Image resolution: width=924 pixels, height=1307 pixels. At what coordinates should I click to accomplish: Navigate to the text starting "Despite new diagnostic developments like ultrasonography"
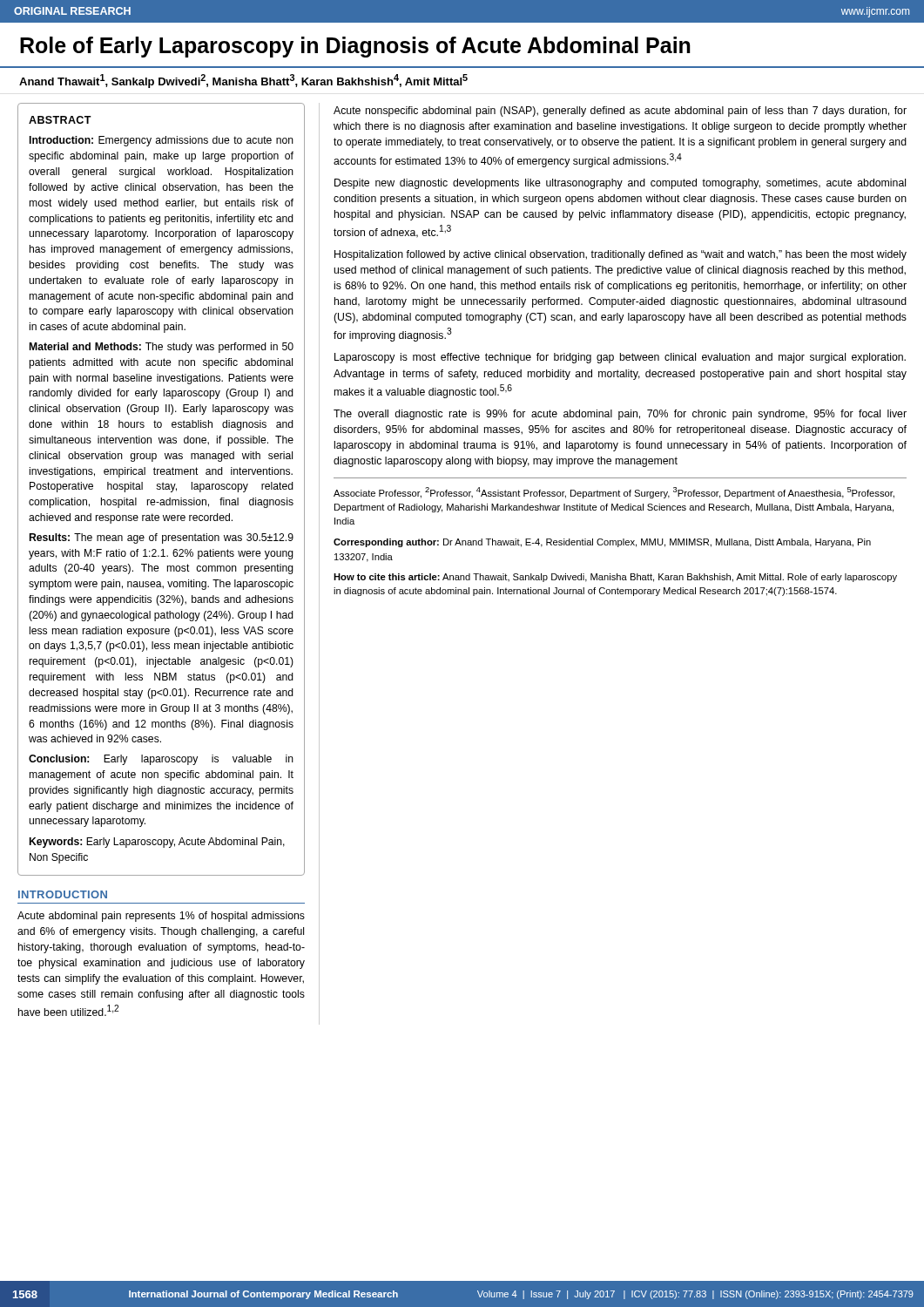pyautogui.click(x=620, y=208)
